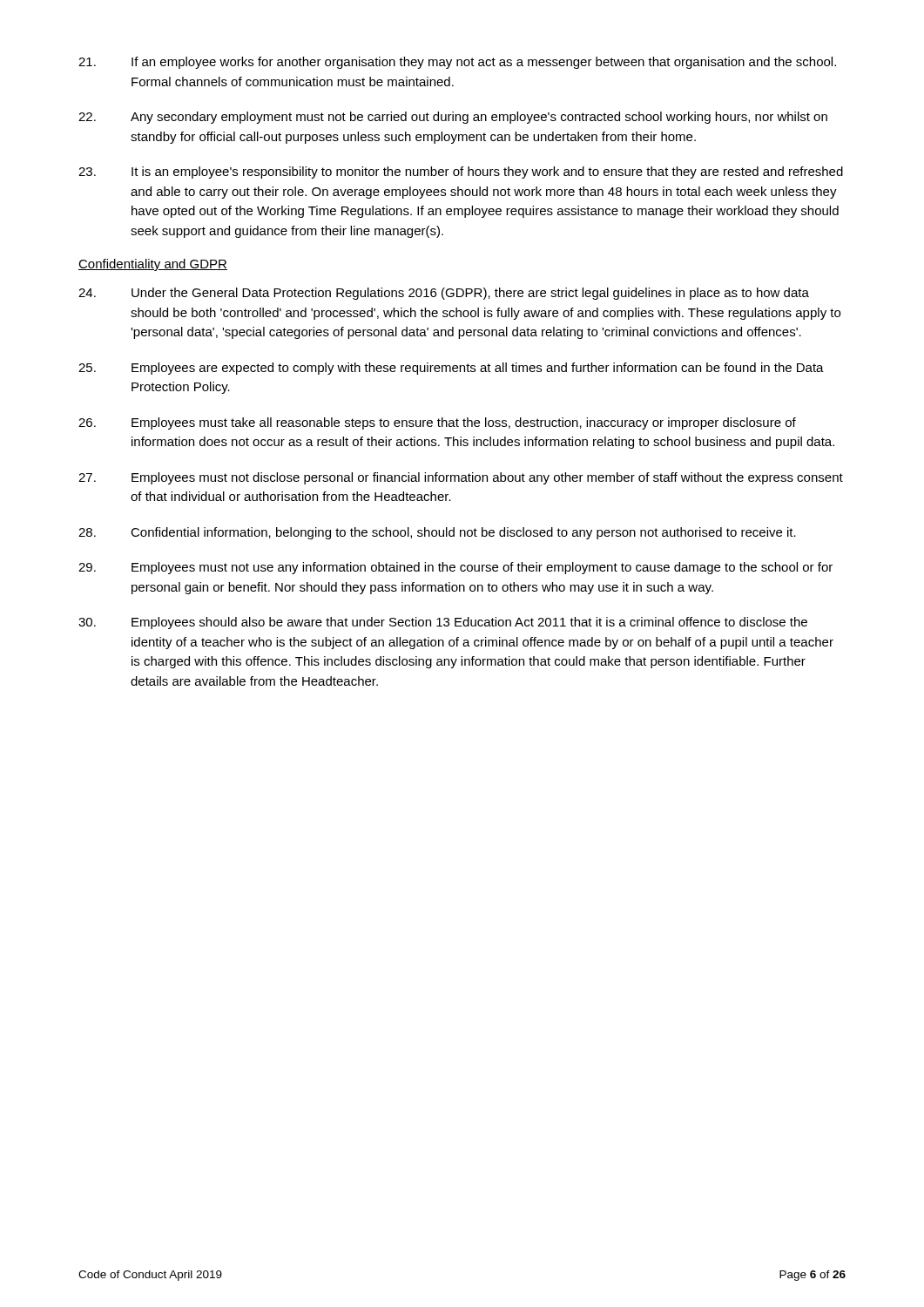This screenshot has height=1307, width=924.
Task: Click on the region starting "25. Employees are expected to comply with"
Action: click(462, 377)
